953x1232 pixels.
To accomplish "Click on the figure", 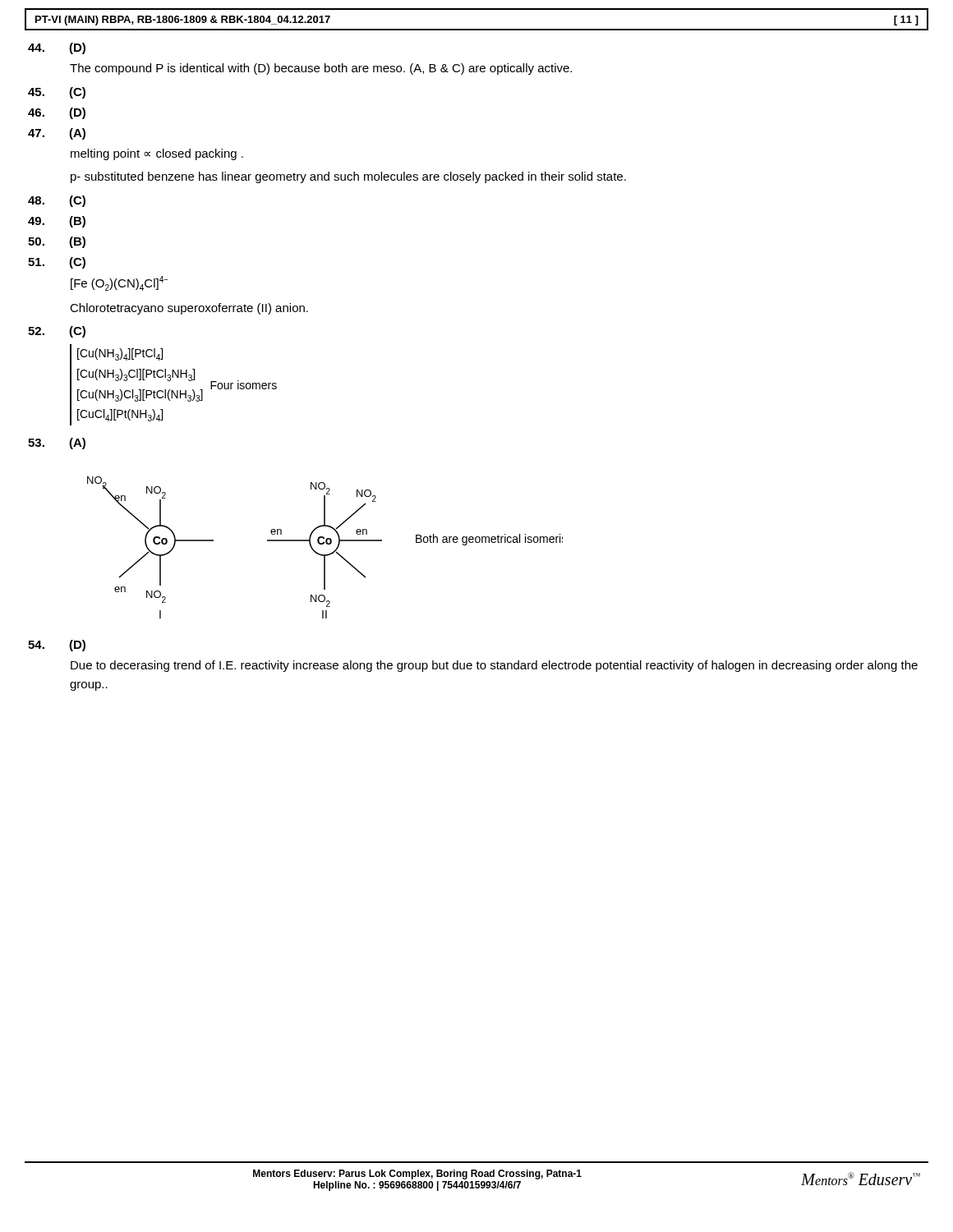I will pyautogui.click(x=499, y=542).
